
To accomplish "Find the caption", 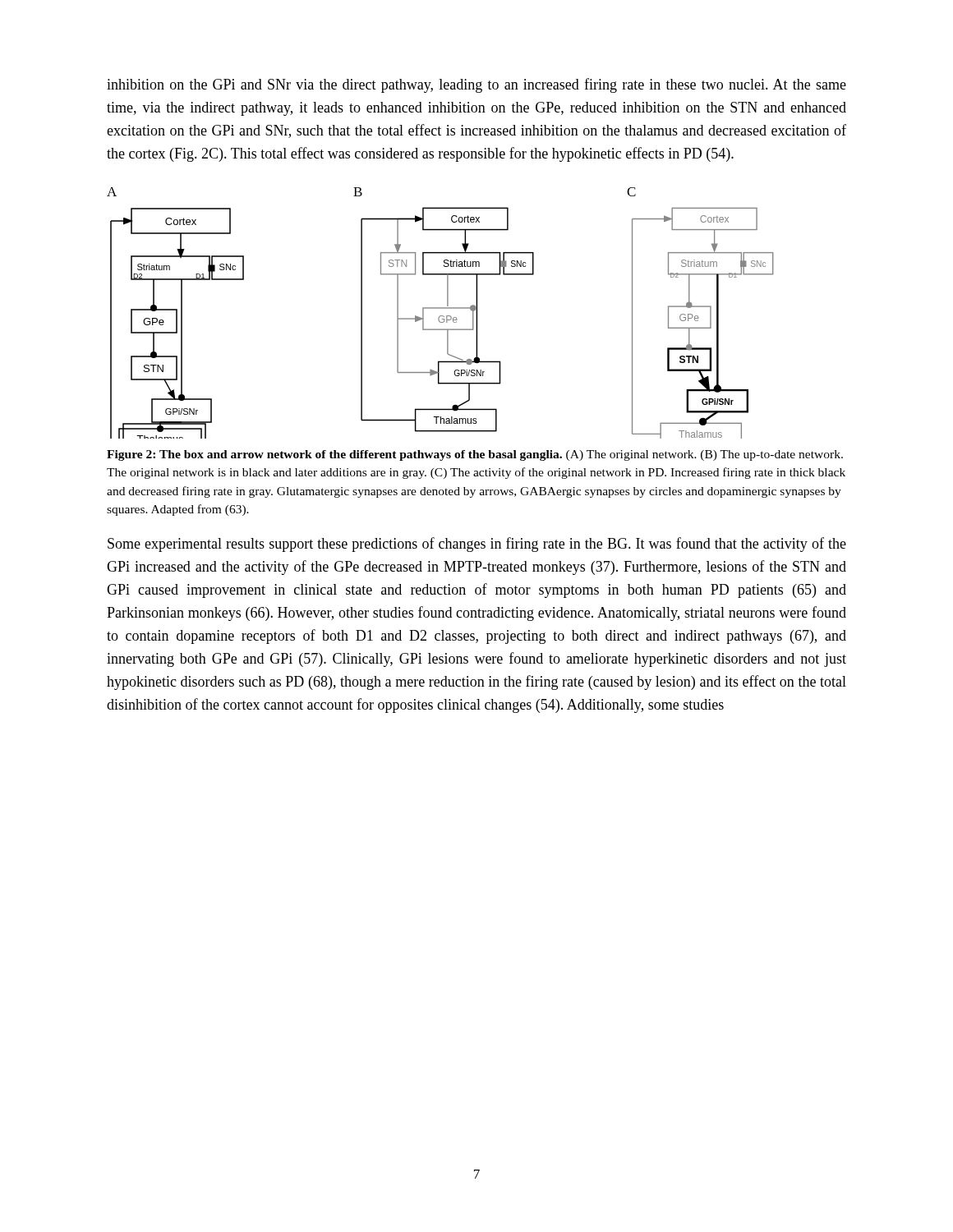I will click(476, 481).
